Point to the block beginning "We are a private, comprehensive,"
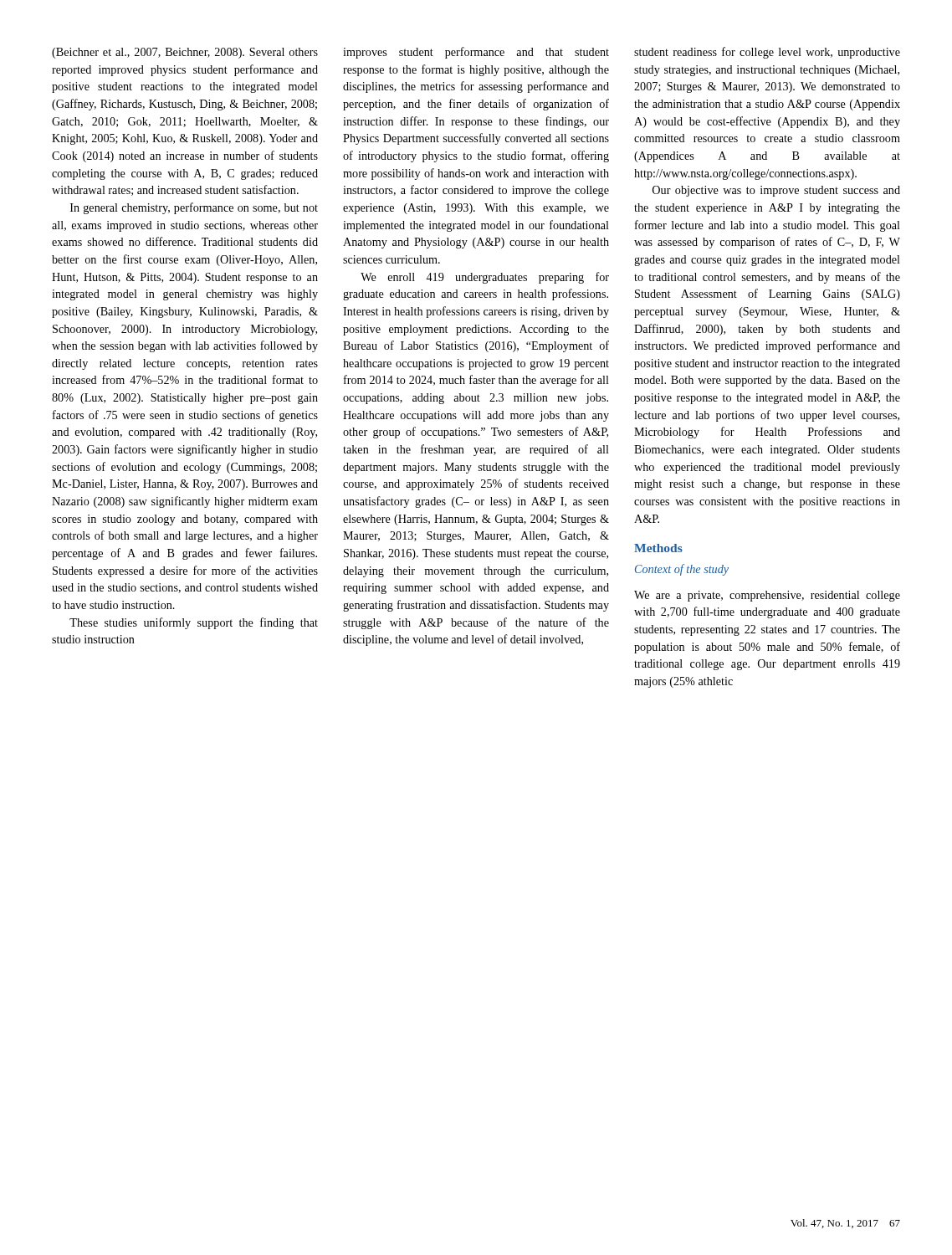The image size is (952, 1255). click(767, 638)
